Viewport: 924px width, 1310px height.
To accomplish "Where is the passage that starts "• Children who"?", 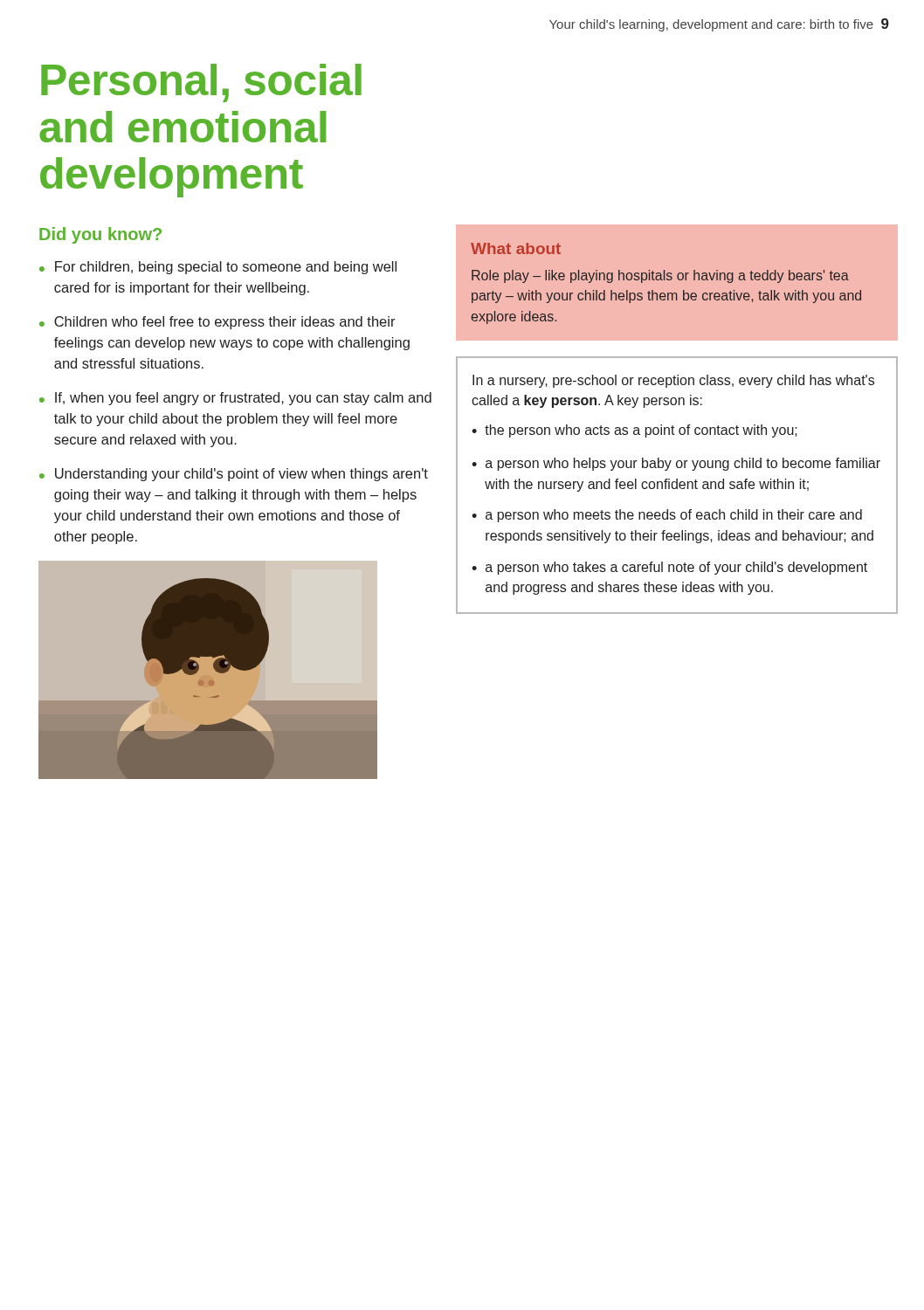I will point(238,342).
